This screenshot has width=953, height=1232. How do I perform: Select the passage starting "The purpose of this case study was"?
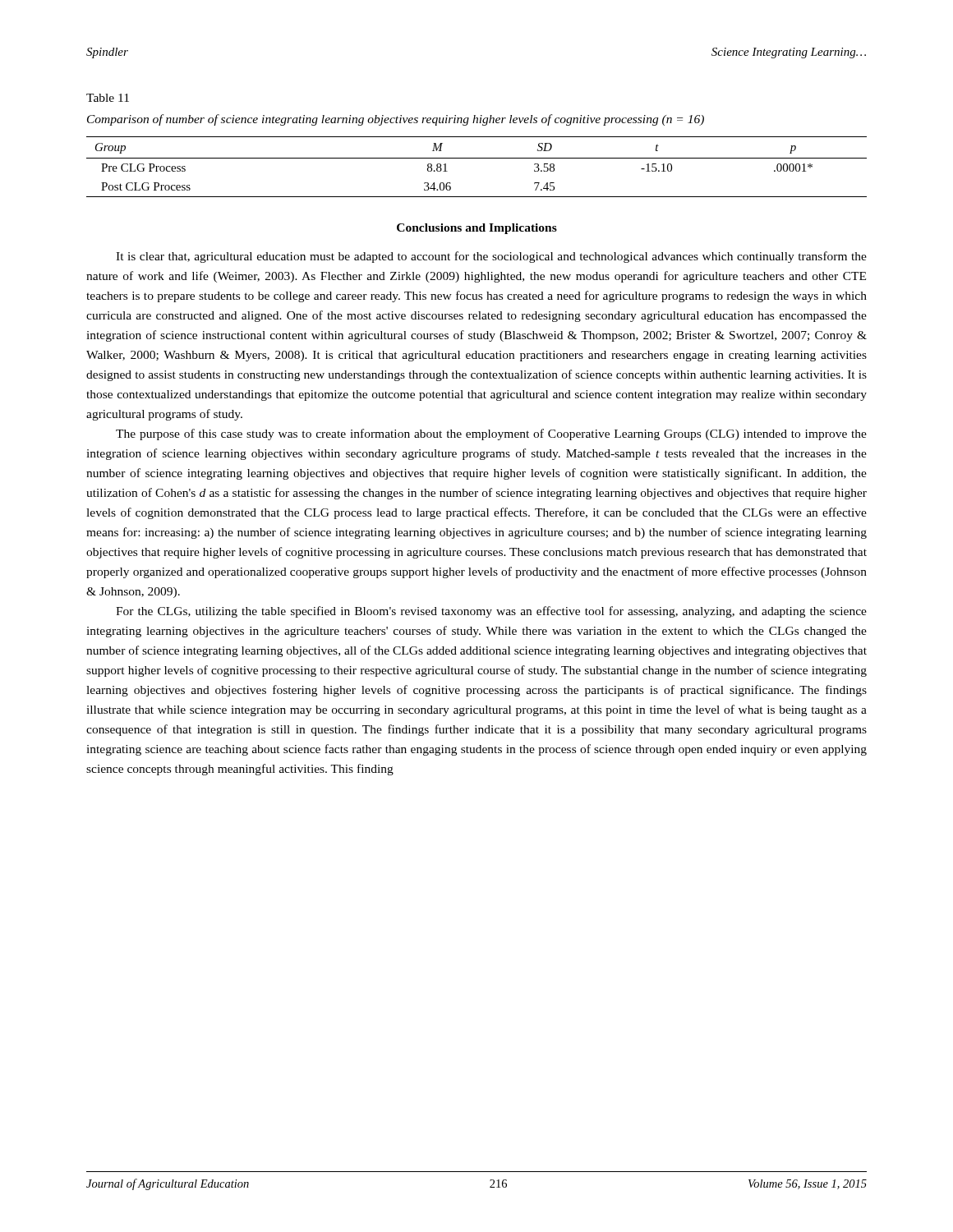point(476,512)
